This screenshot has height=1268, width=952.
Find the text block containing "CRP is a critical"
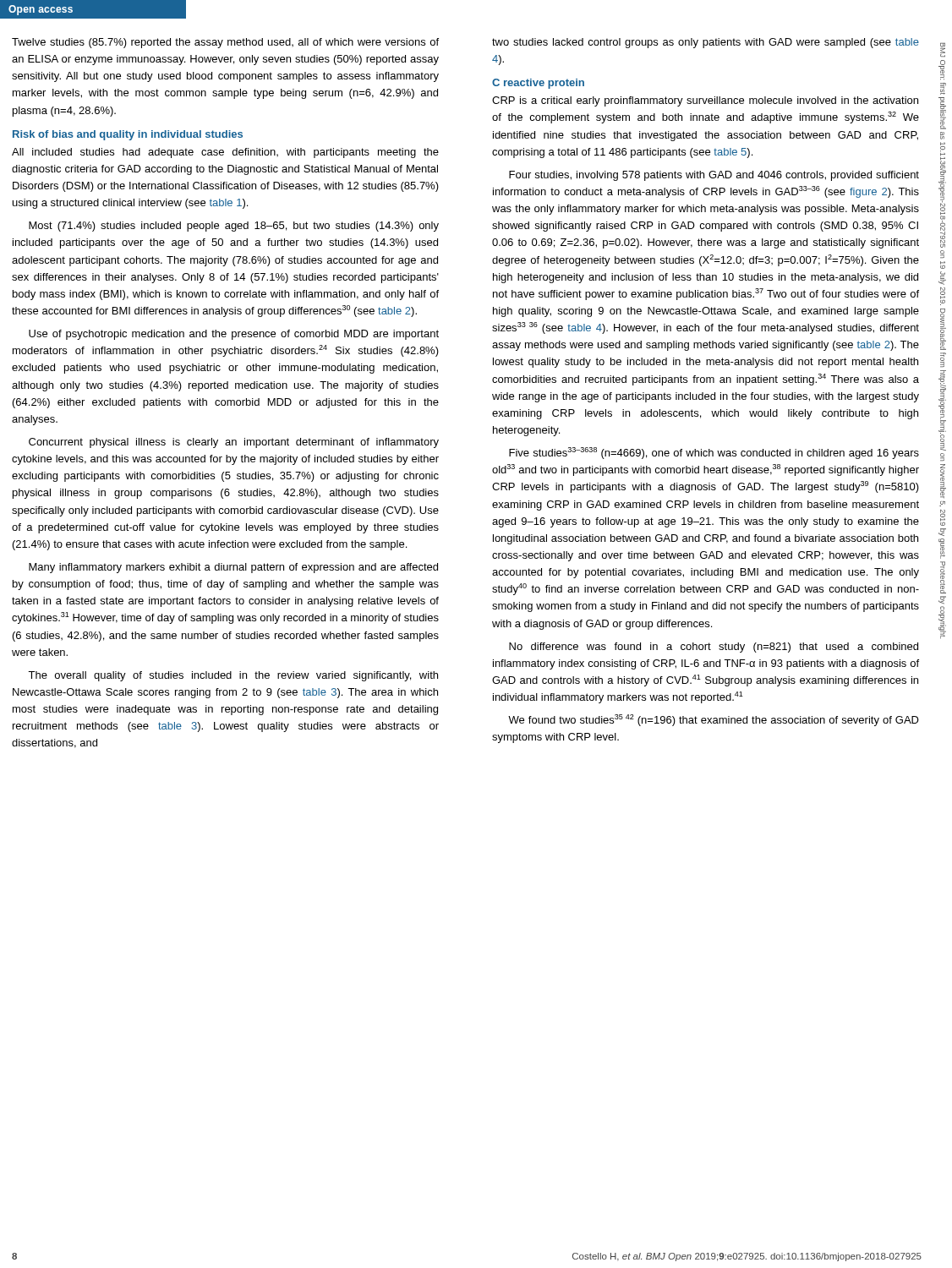tap(706, 419)
